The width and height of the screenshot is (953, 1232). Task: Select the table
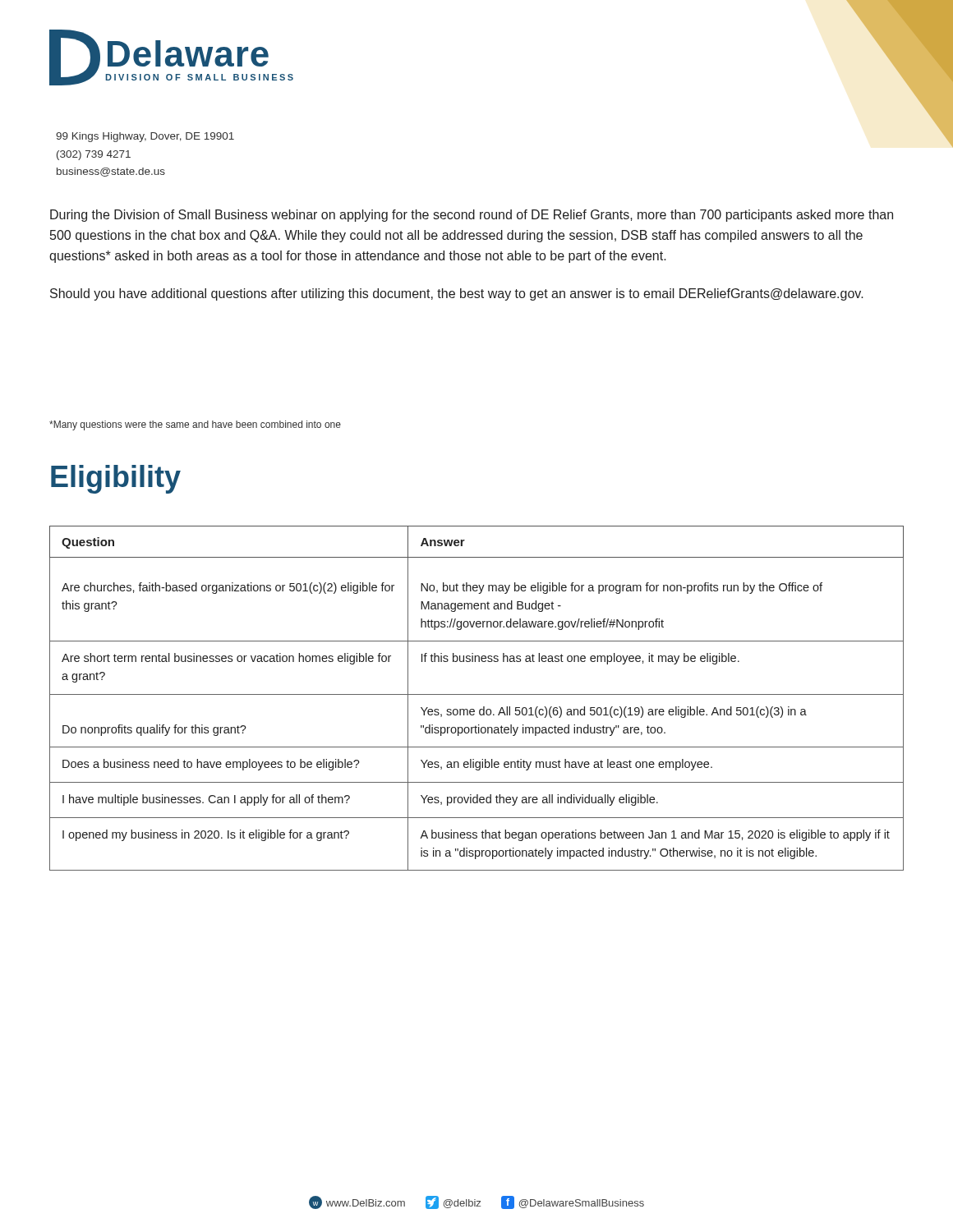[476, 698]
